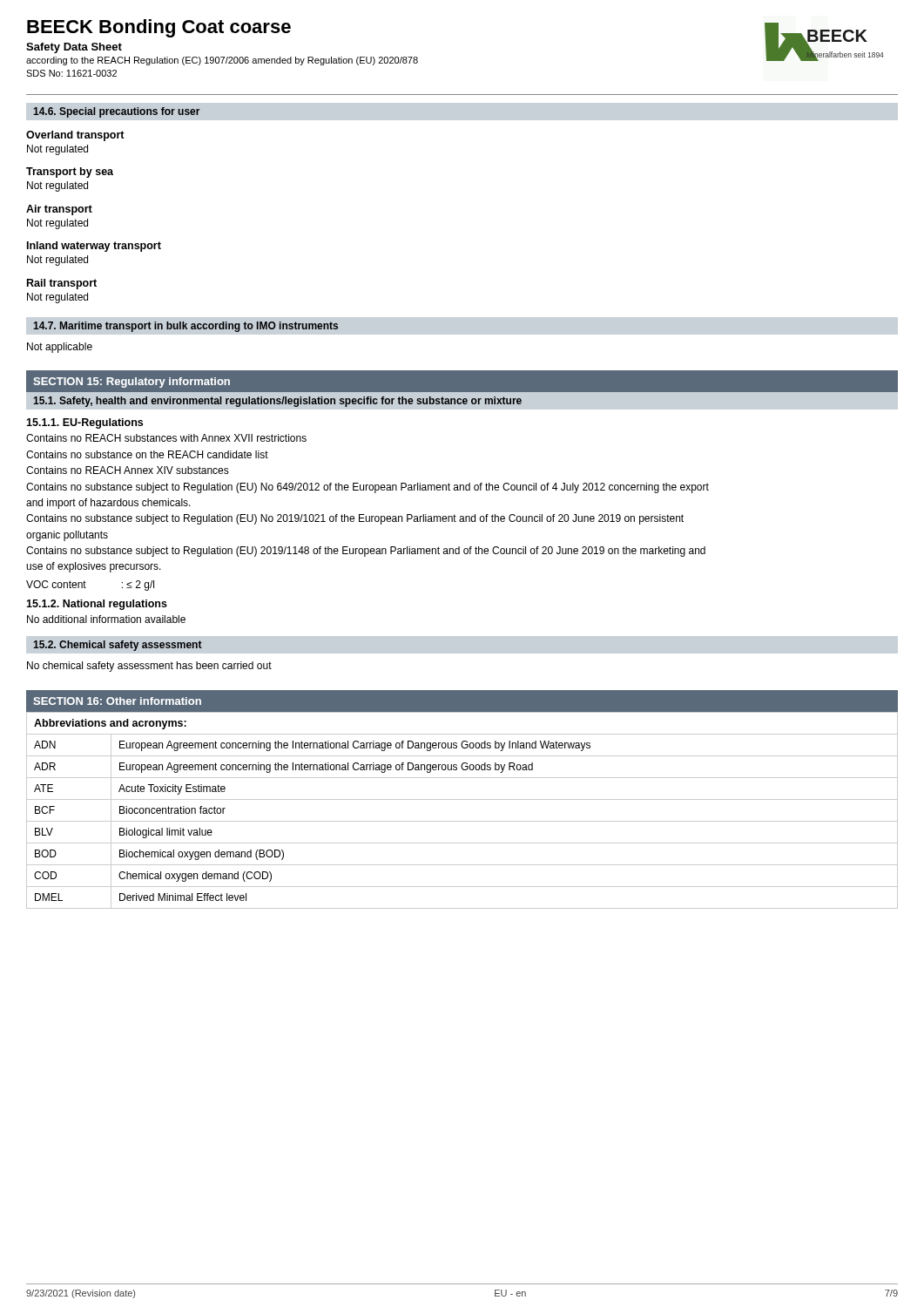The width and height of the screenshot is (924, 1307).
Task: Find the block starting "No chemical safety assessment has"
Action: pos(149,667)
